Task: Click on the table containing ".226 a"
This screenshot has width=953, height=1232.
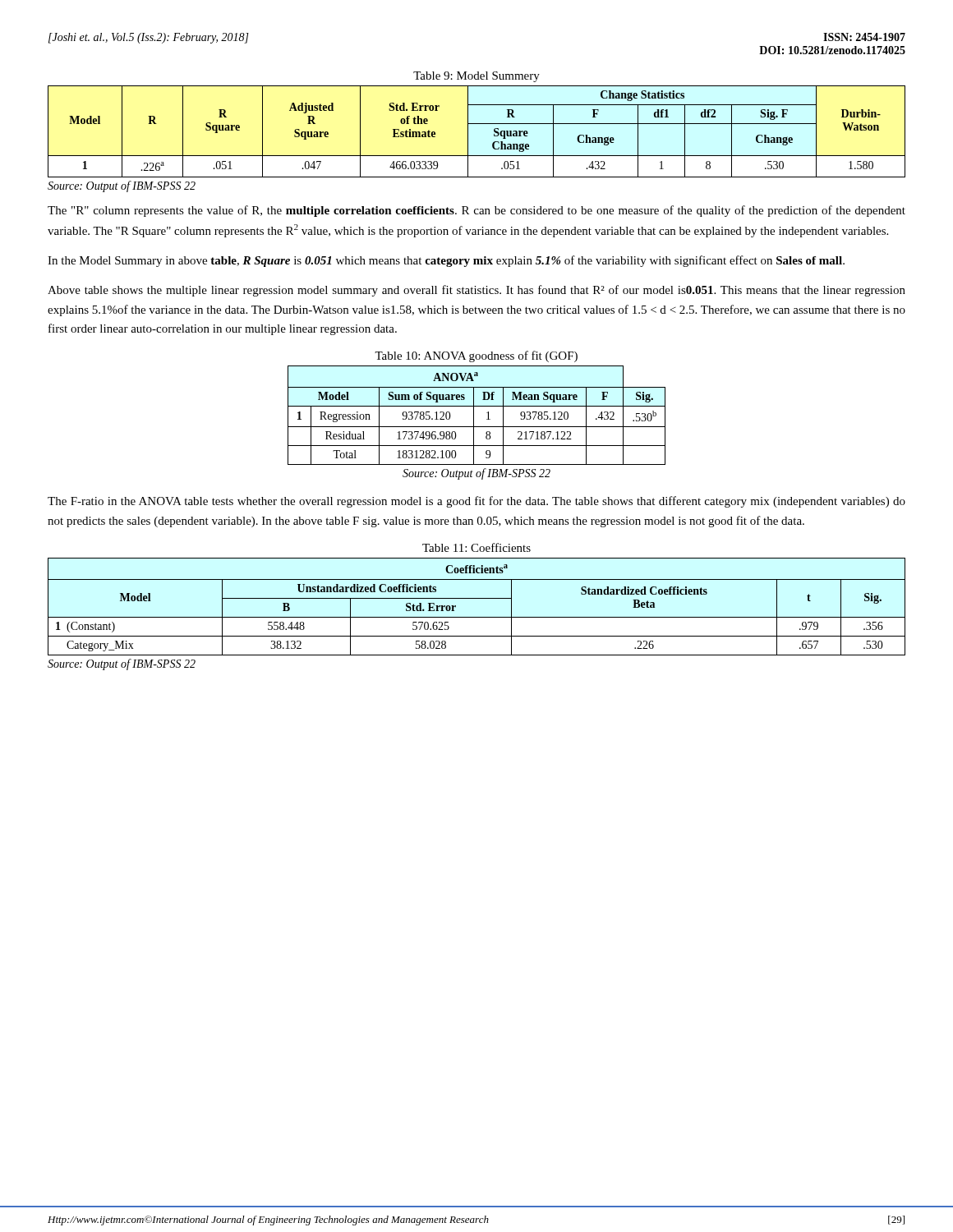Action: [x=476, y=131]
